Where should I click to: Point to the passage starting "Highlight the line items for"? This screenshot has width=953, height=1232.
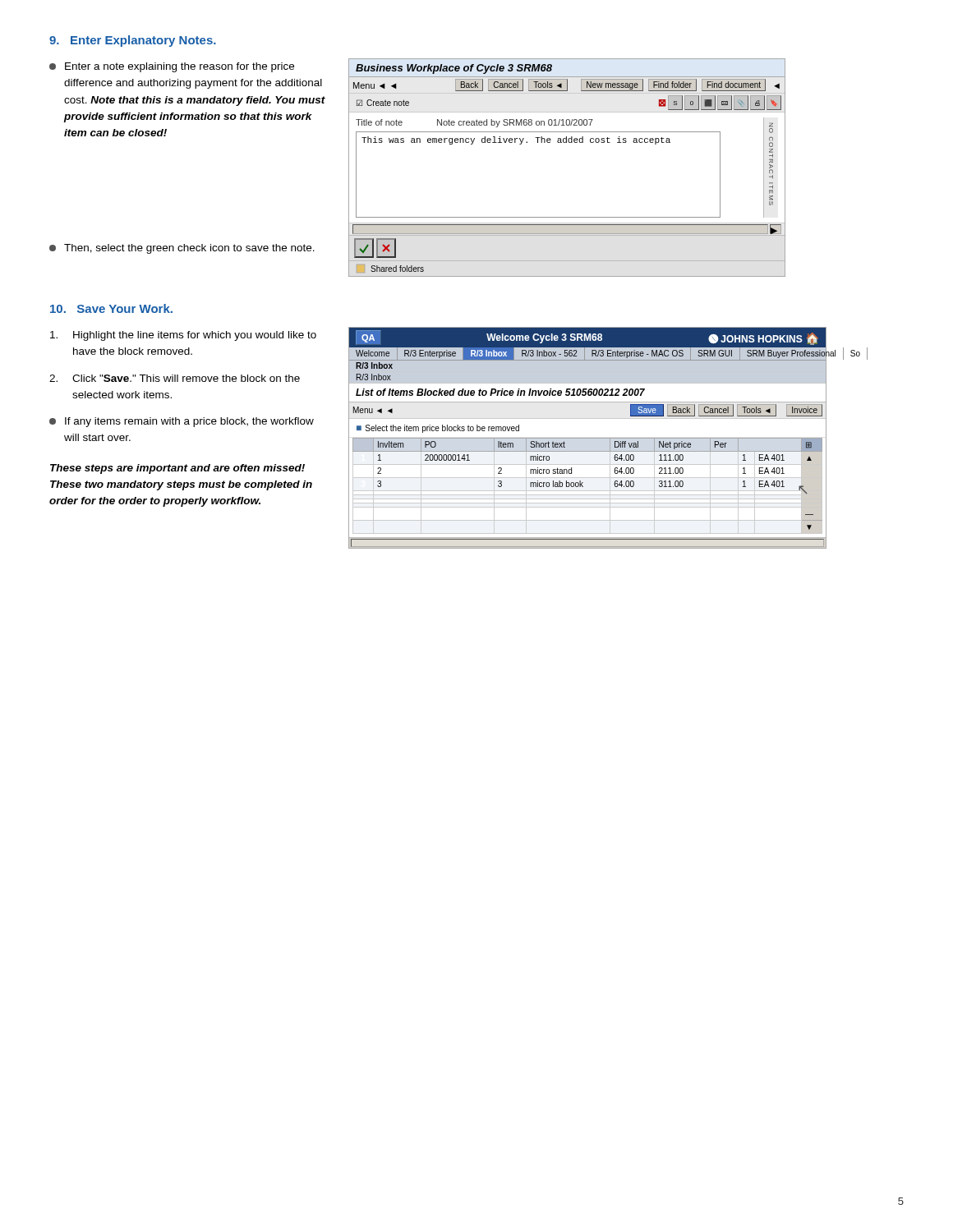pos(189,343)
